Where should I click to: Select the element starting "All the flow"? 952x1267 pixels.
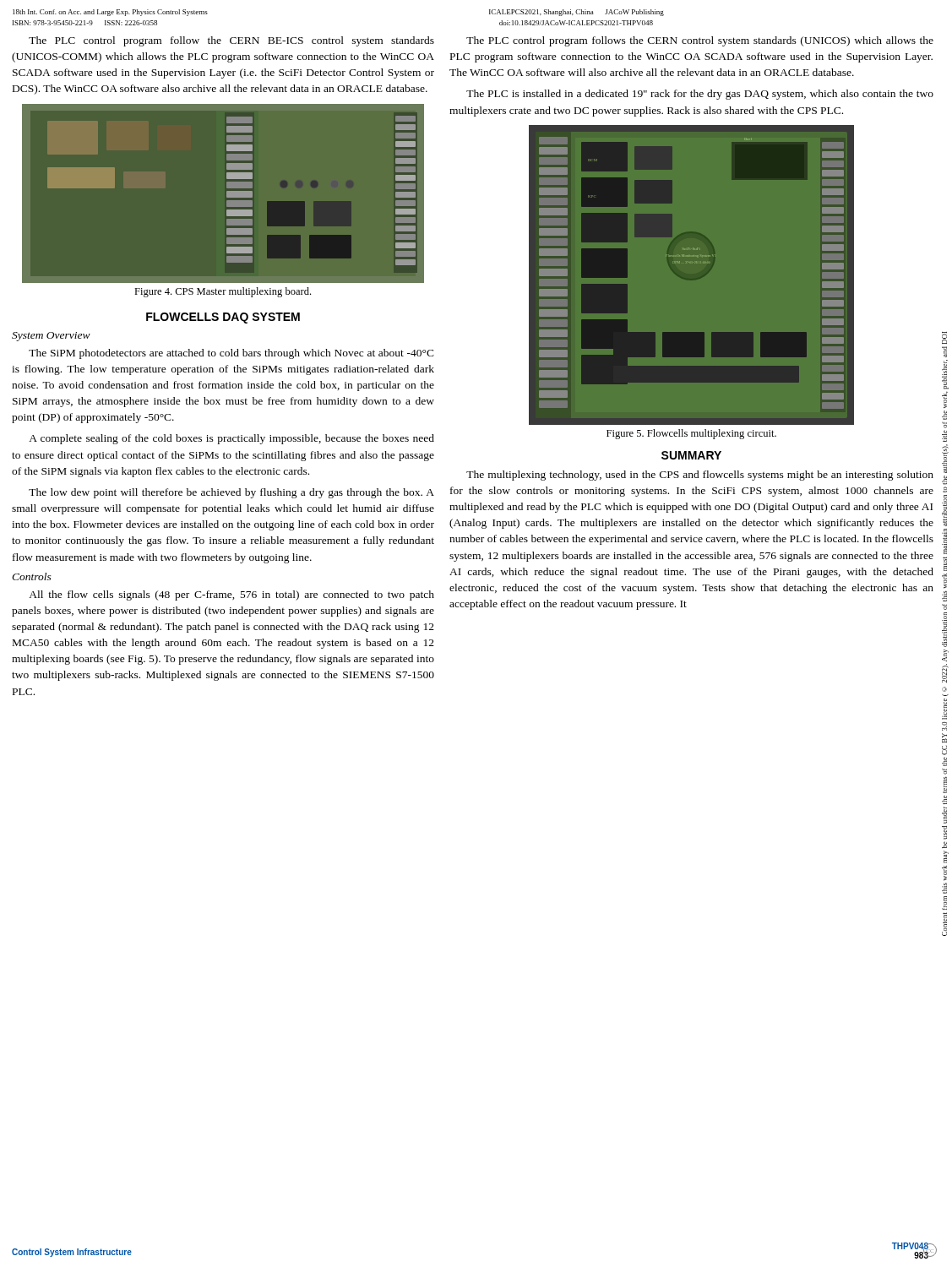[x=223, y=642]
